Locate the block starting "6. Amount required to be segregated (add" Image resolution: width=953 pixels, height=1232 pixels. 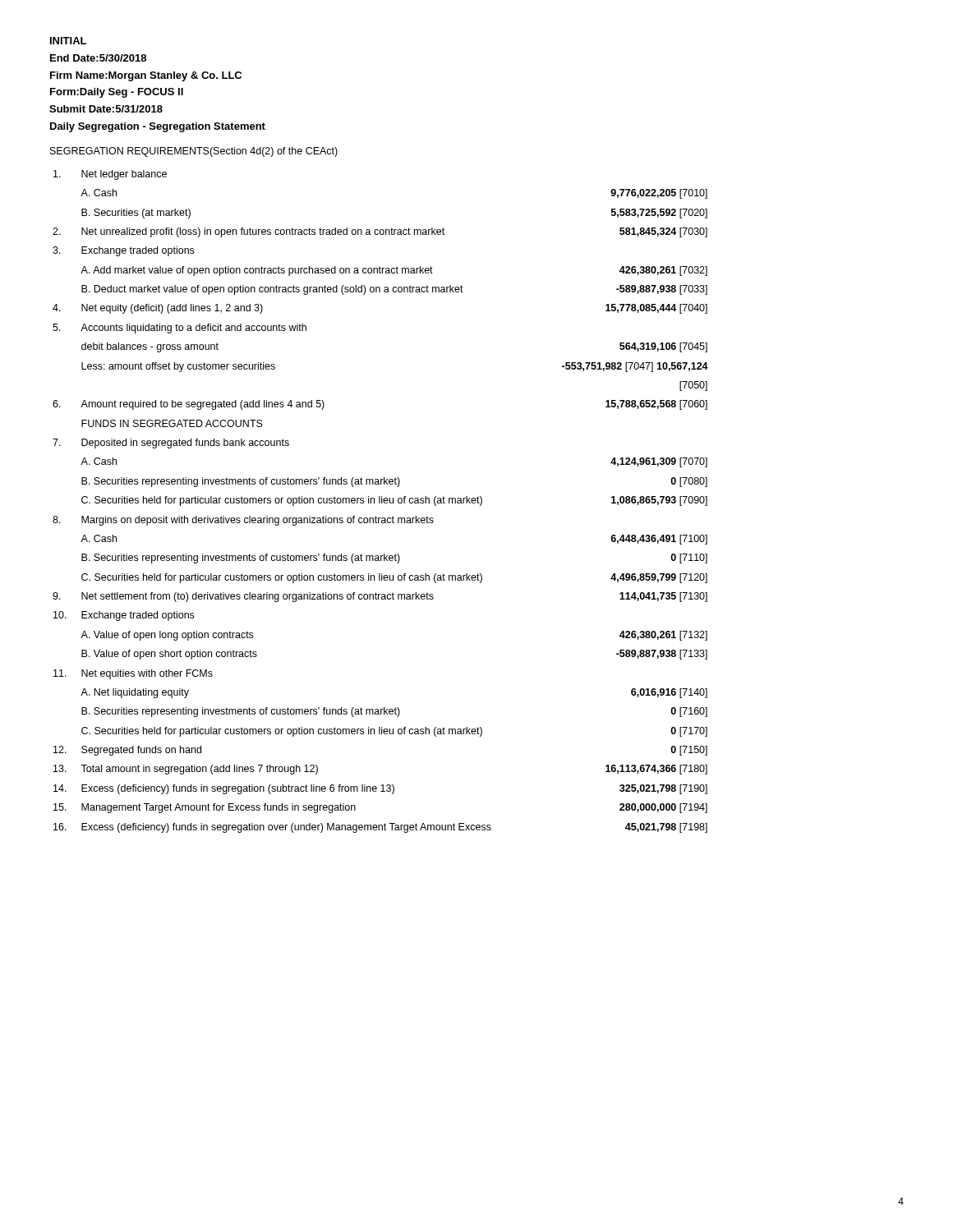(x=209, y=405)
